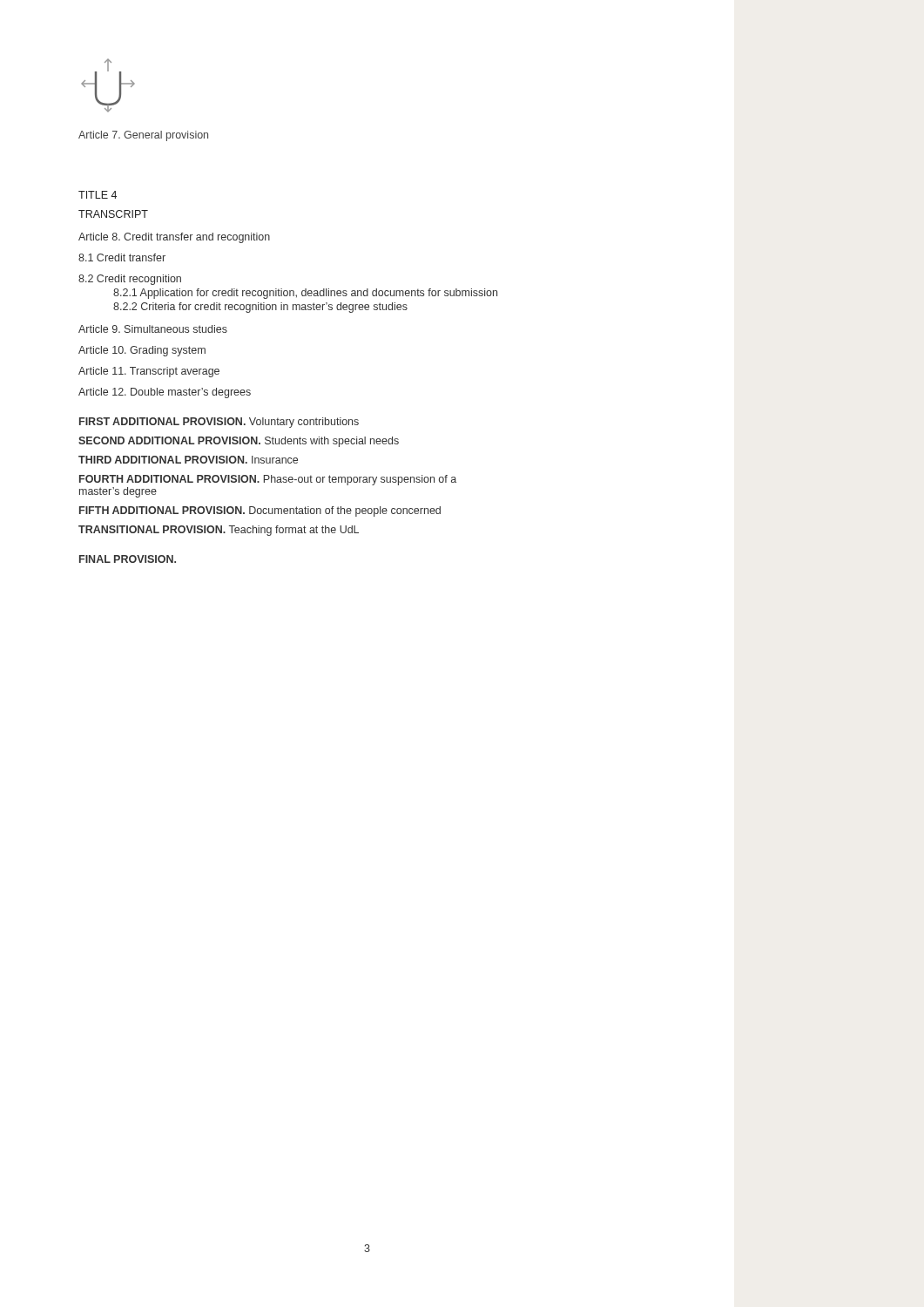The height and width of the screenshot is (1307, 924).
Task: Find the logo
Action: (108, 85)
